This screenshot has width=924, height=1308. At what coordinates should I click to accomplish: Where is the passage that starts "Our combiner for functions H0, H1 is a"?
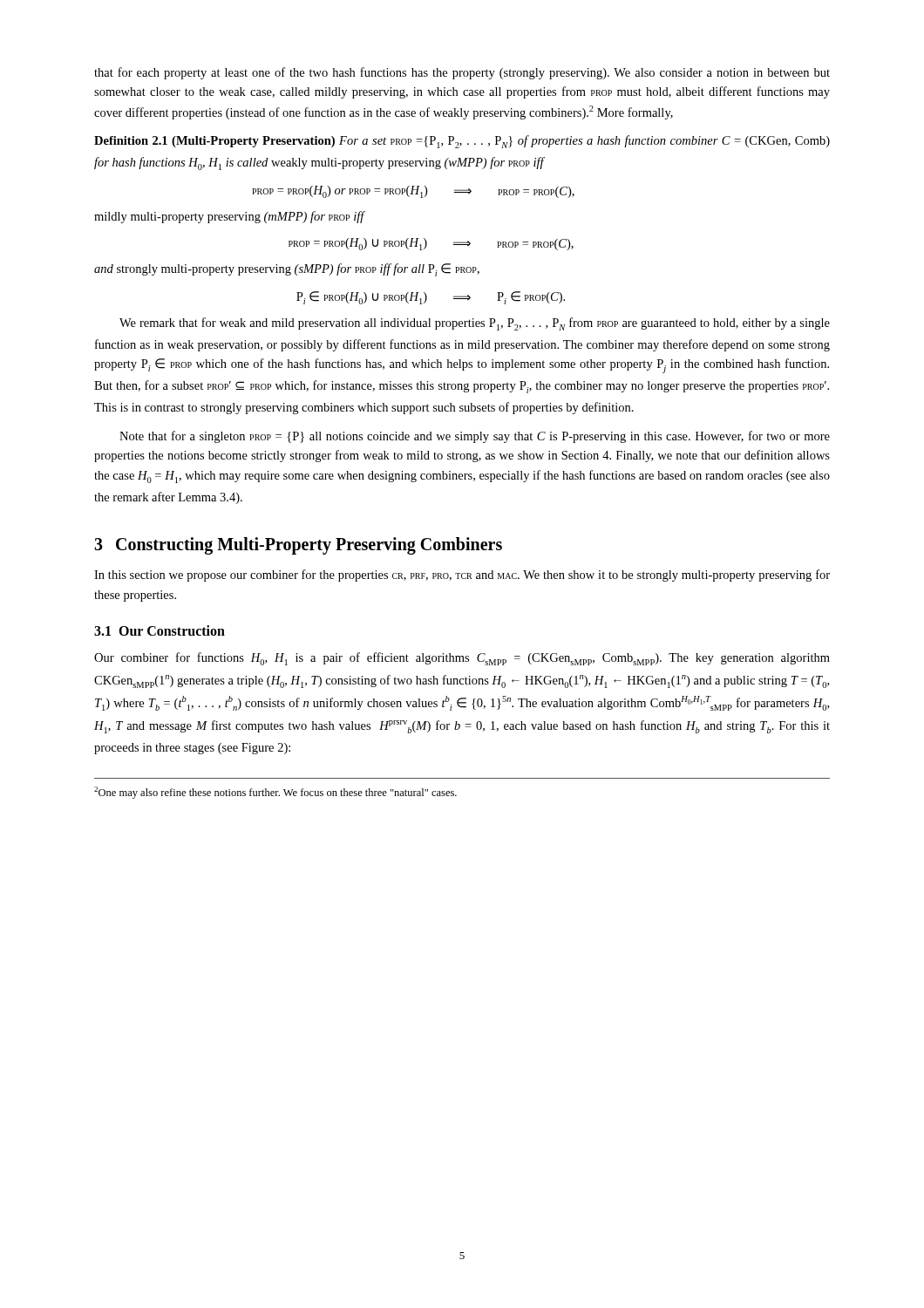(x=462, y=703)
